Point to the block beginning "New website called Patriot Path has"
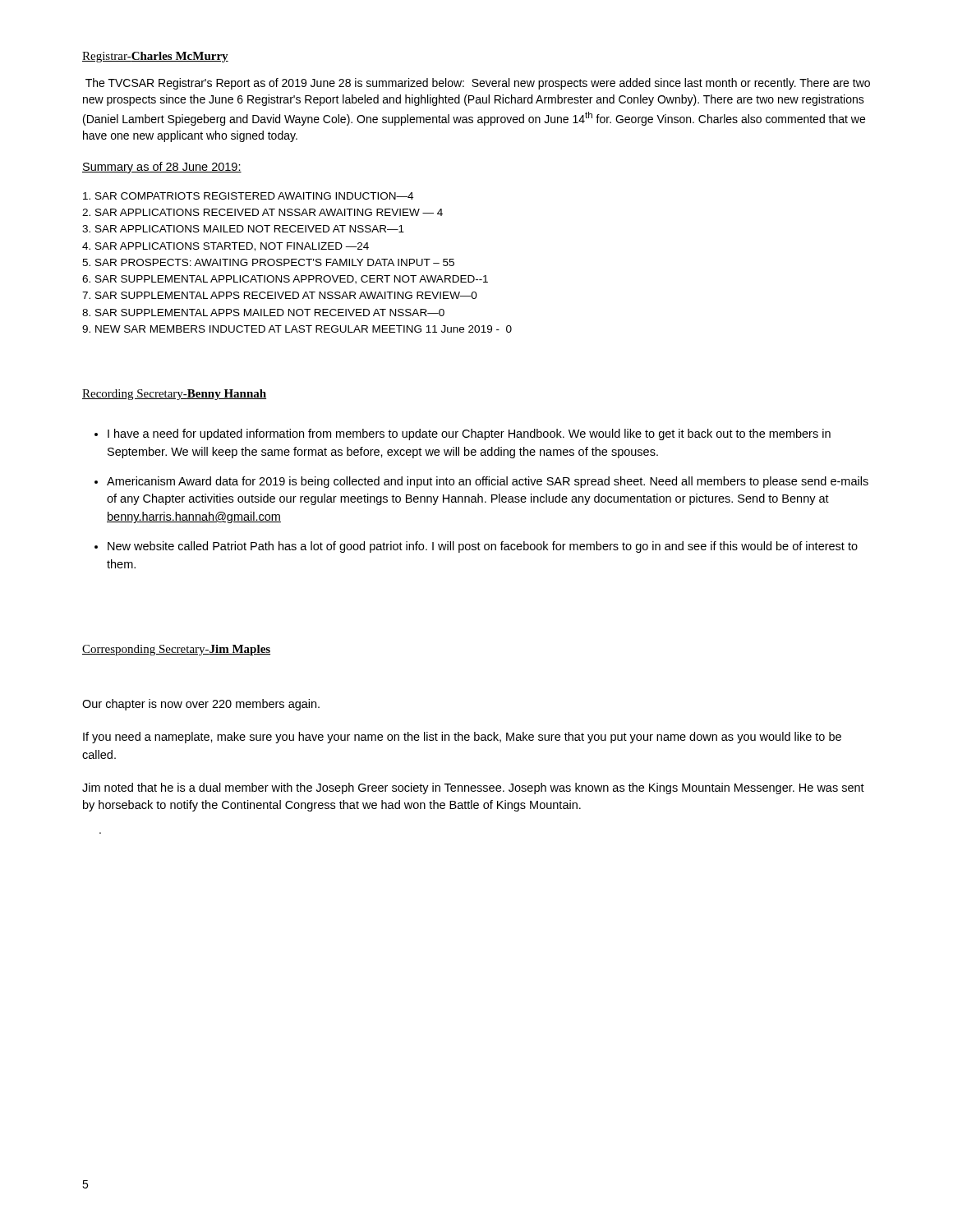The image size is (953, 1232). pos(482,555)
